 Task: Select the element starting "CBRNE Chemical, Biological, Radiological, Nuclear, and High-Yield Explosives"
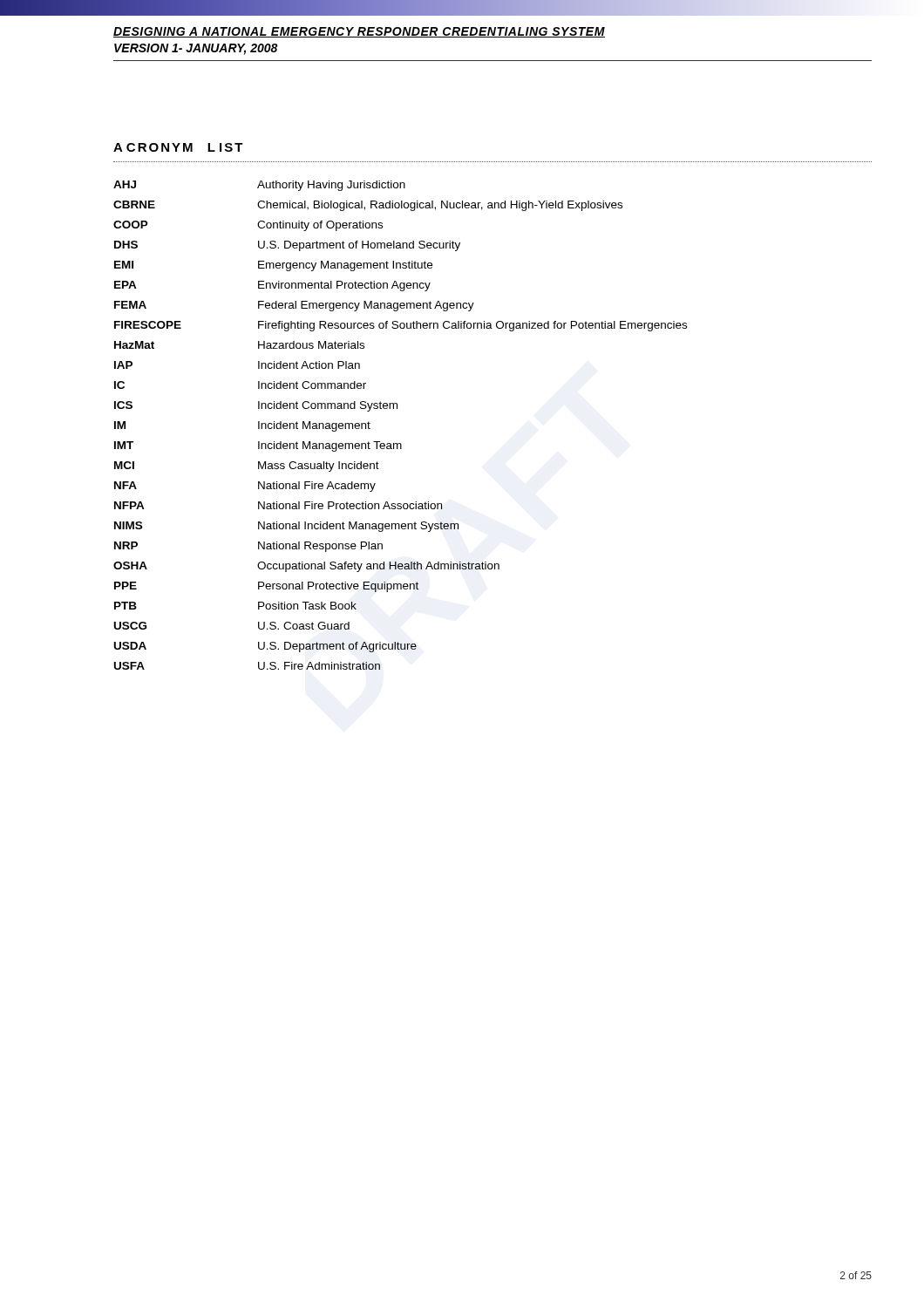[x=492, y=205]
